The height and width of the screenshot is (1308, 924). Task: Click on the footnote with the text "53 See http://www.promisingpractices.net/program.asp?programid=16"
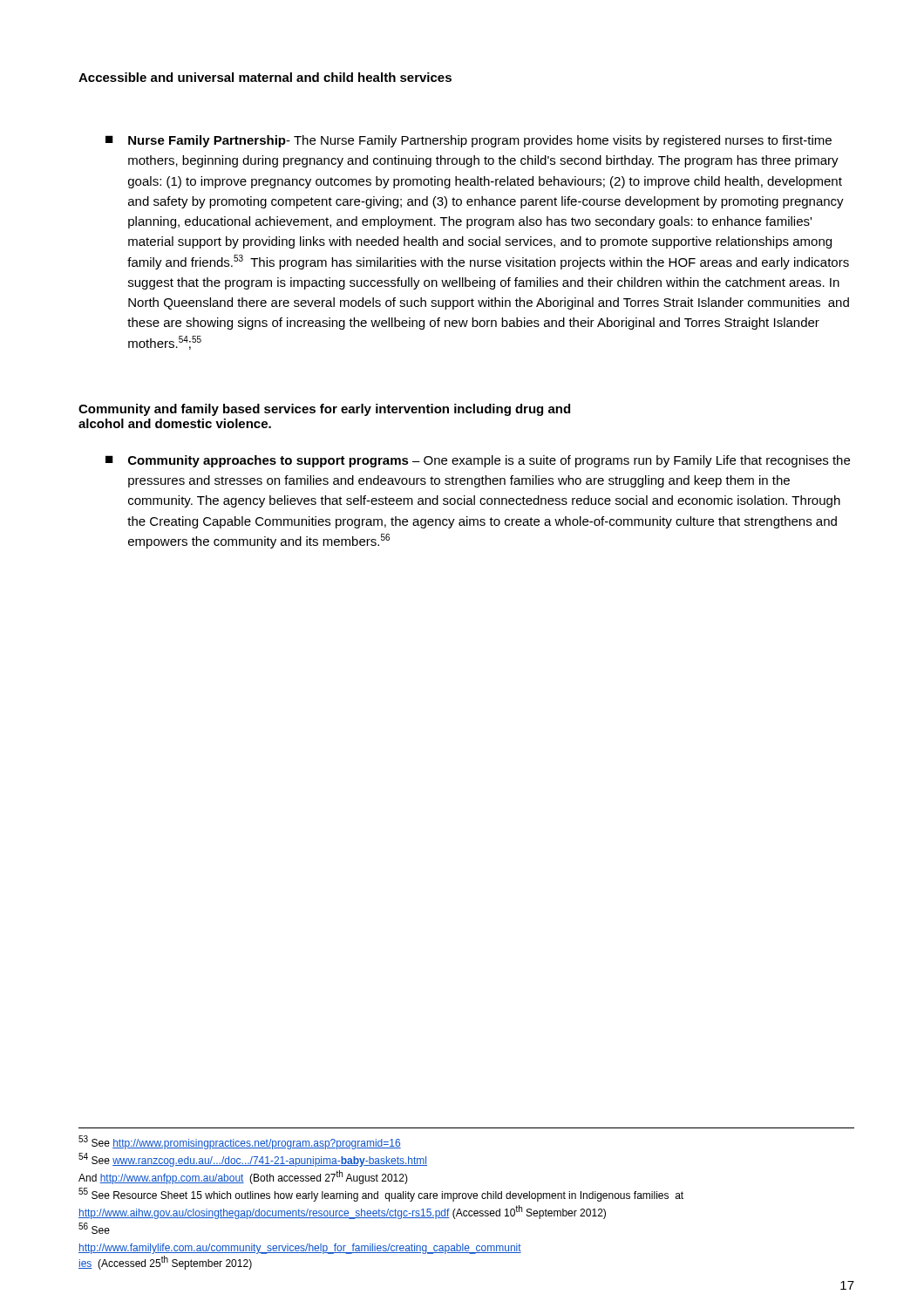coord(240,1142)
